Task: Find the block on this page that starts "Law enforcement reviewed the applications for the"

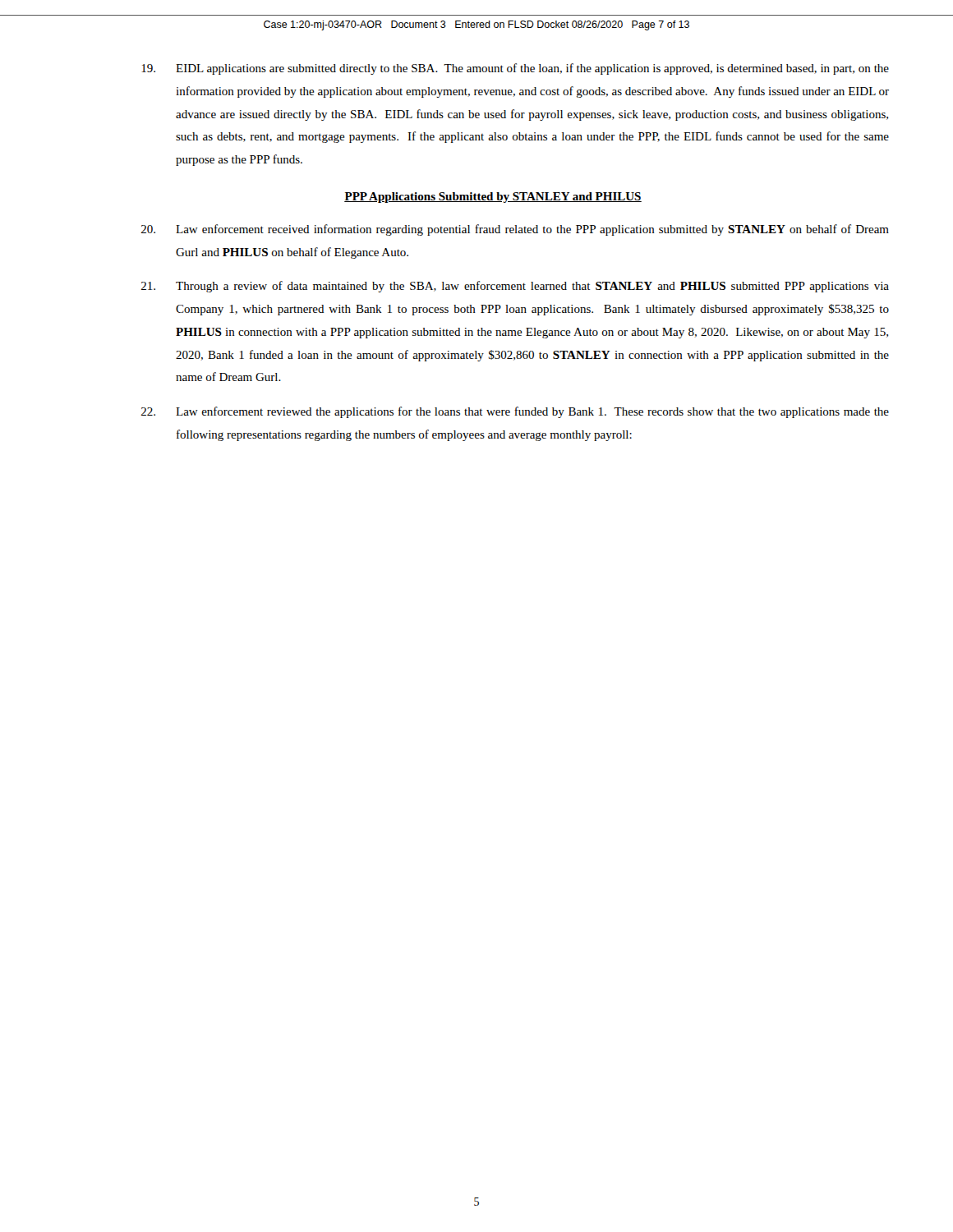Action: coord(493,424)
